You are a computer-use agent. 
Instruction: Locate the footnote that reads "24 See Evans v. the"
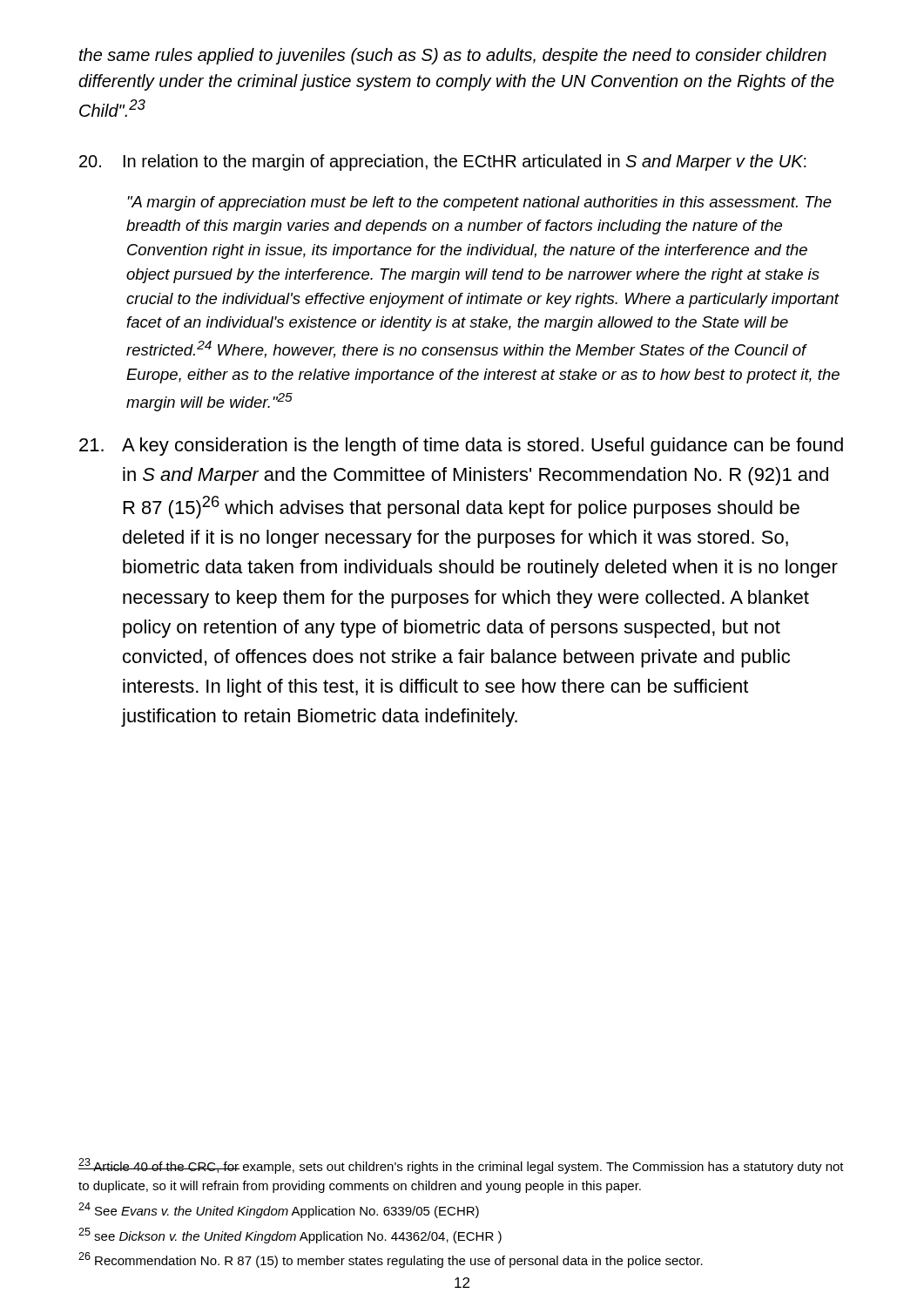click(279, 1209)
